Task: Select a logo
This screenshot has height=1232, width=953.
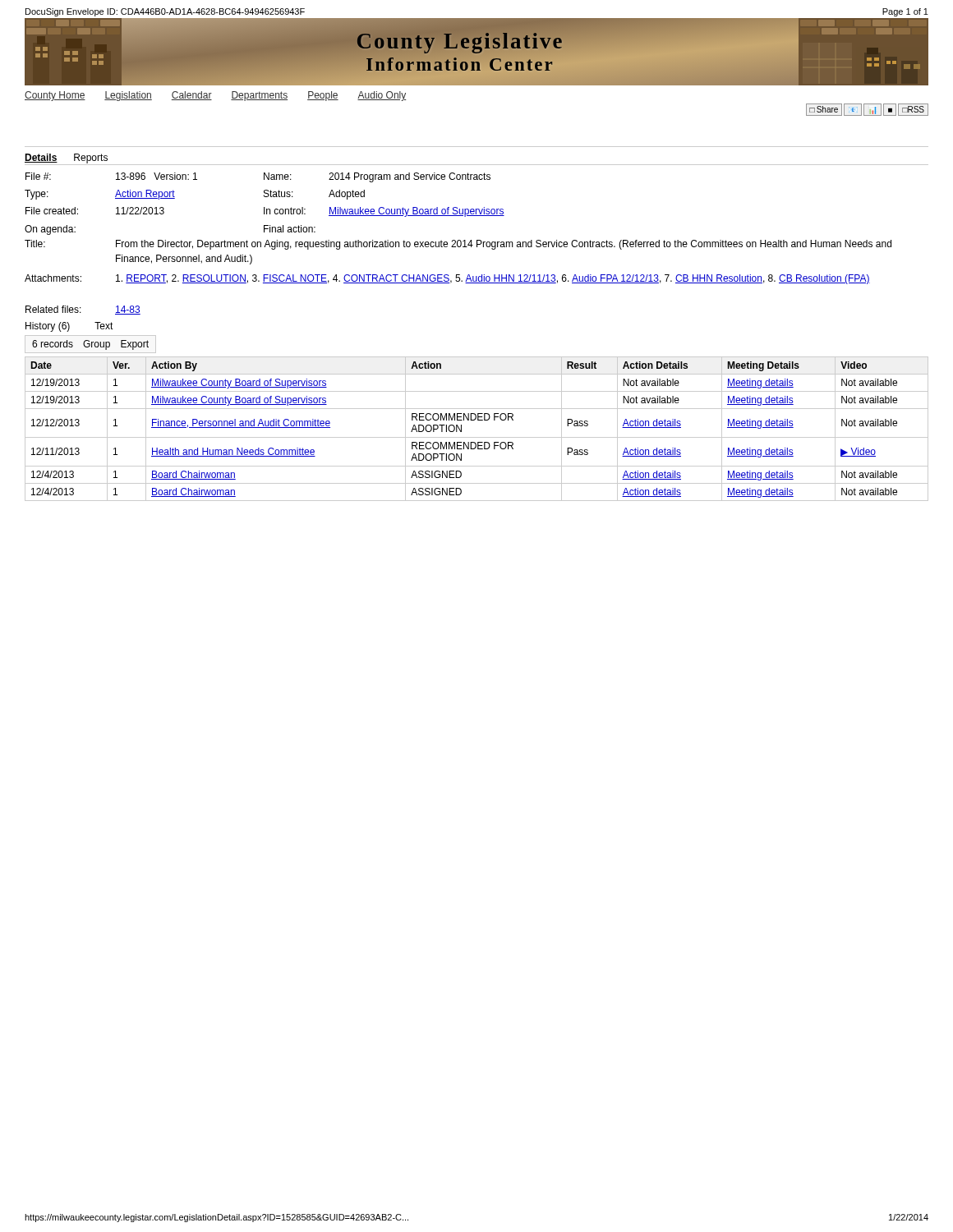Action: (476, 67)
